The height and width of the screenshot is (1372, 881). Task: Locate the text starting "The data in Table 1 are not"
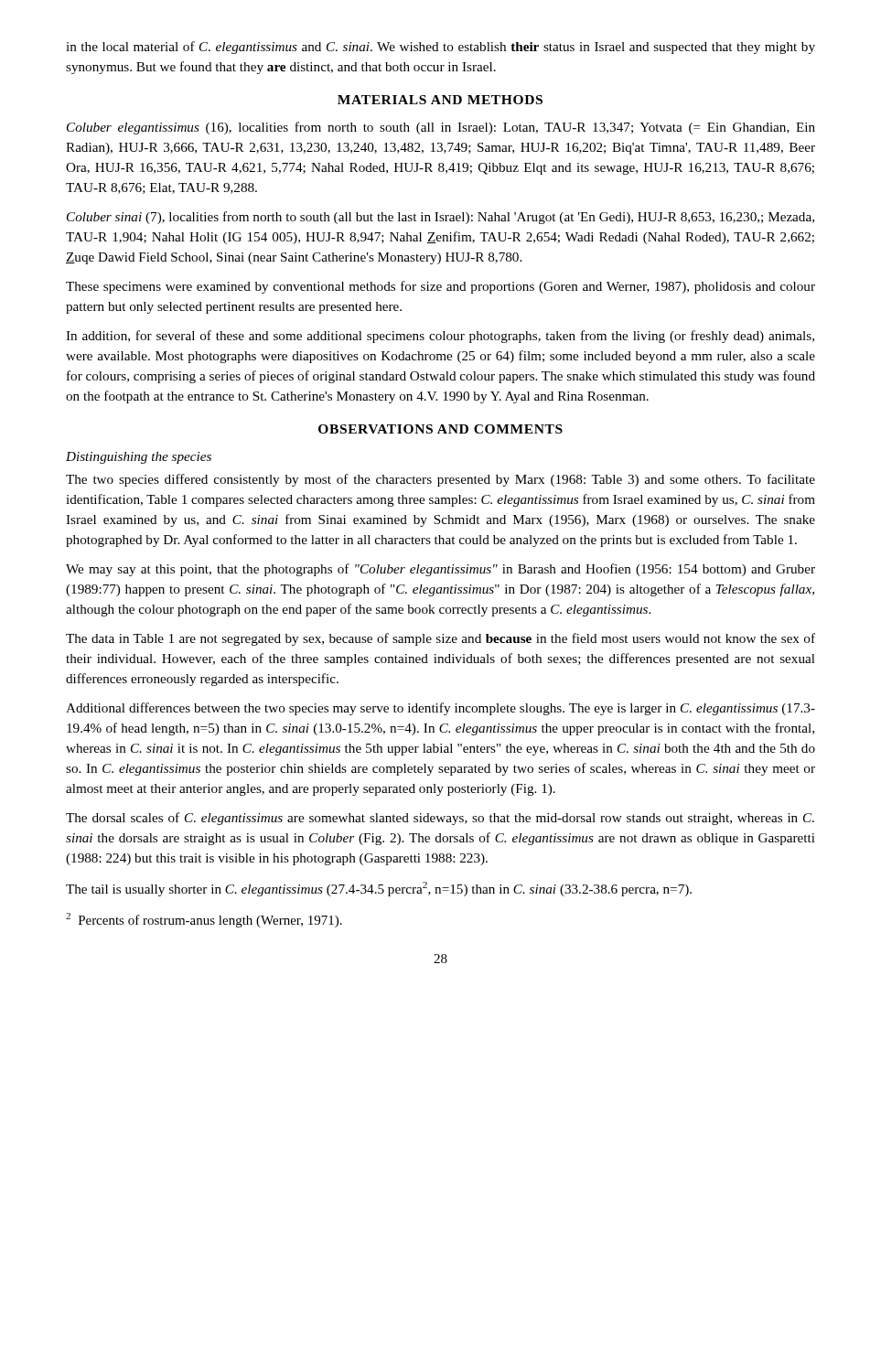(x=440, y=658)
